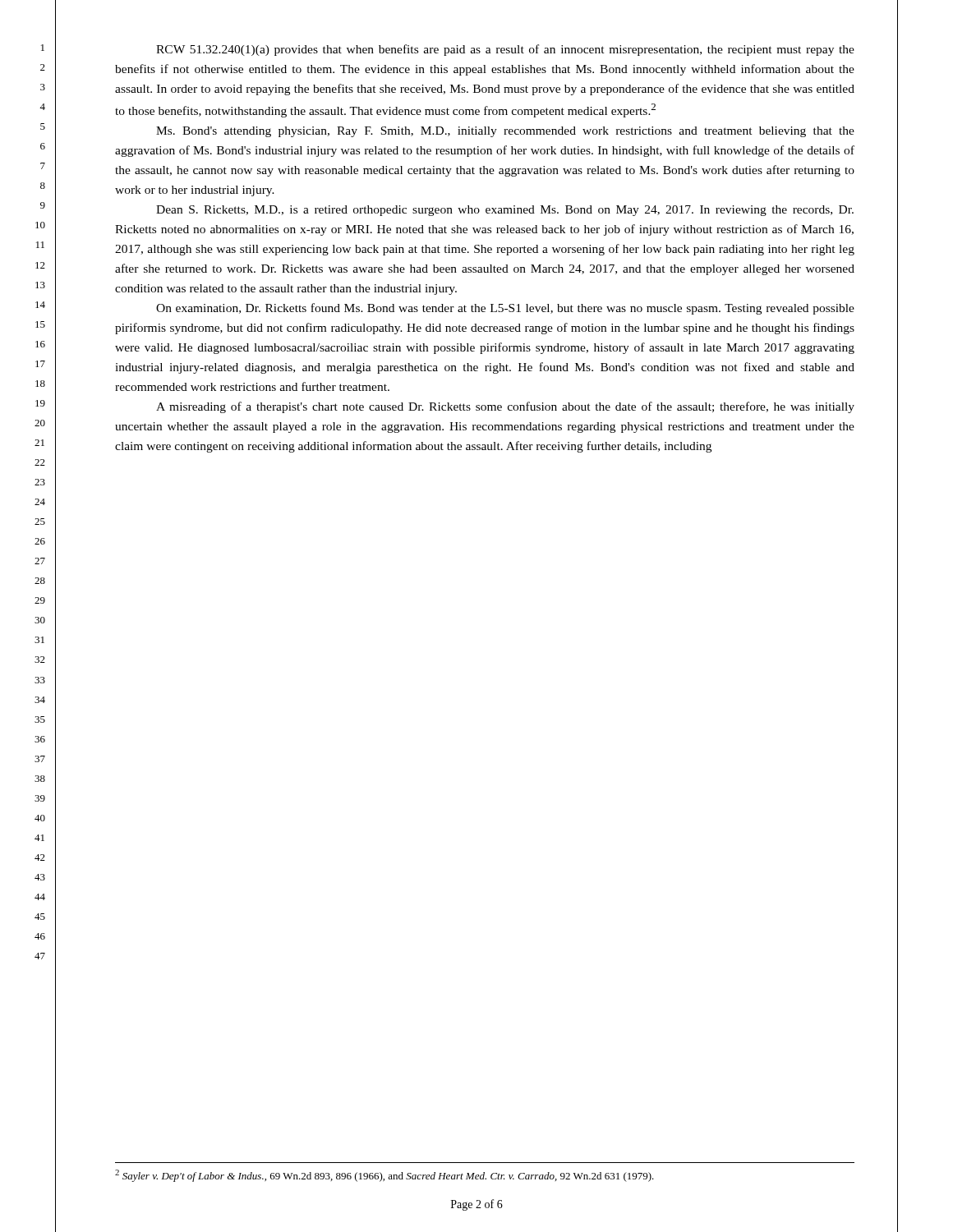Click on the text block containing "RCW 51.32.240(1)(a) provides that when"
Image resolution: width=953 pixels, height=1232 pixels.
(x=485, y=80)
